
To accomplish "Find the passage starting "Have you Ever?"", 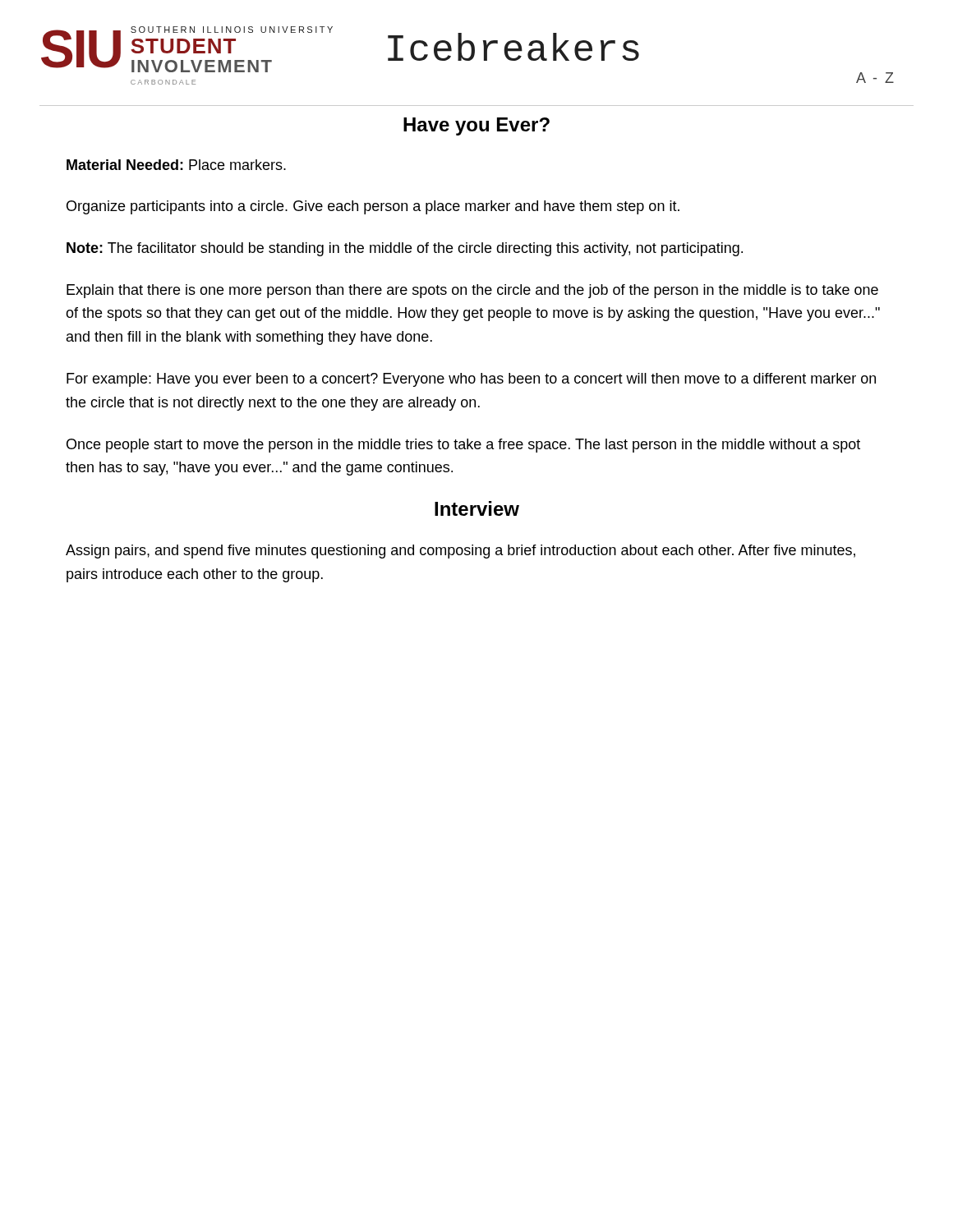I will tap(476, 124).
